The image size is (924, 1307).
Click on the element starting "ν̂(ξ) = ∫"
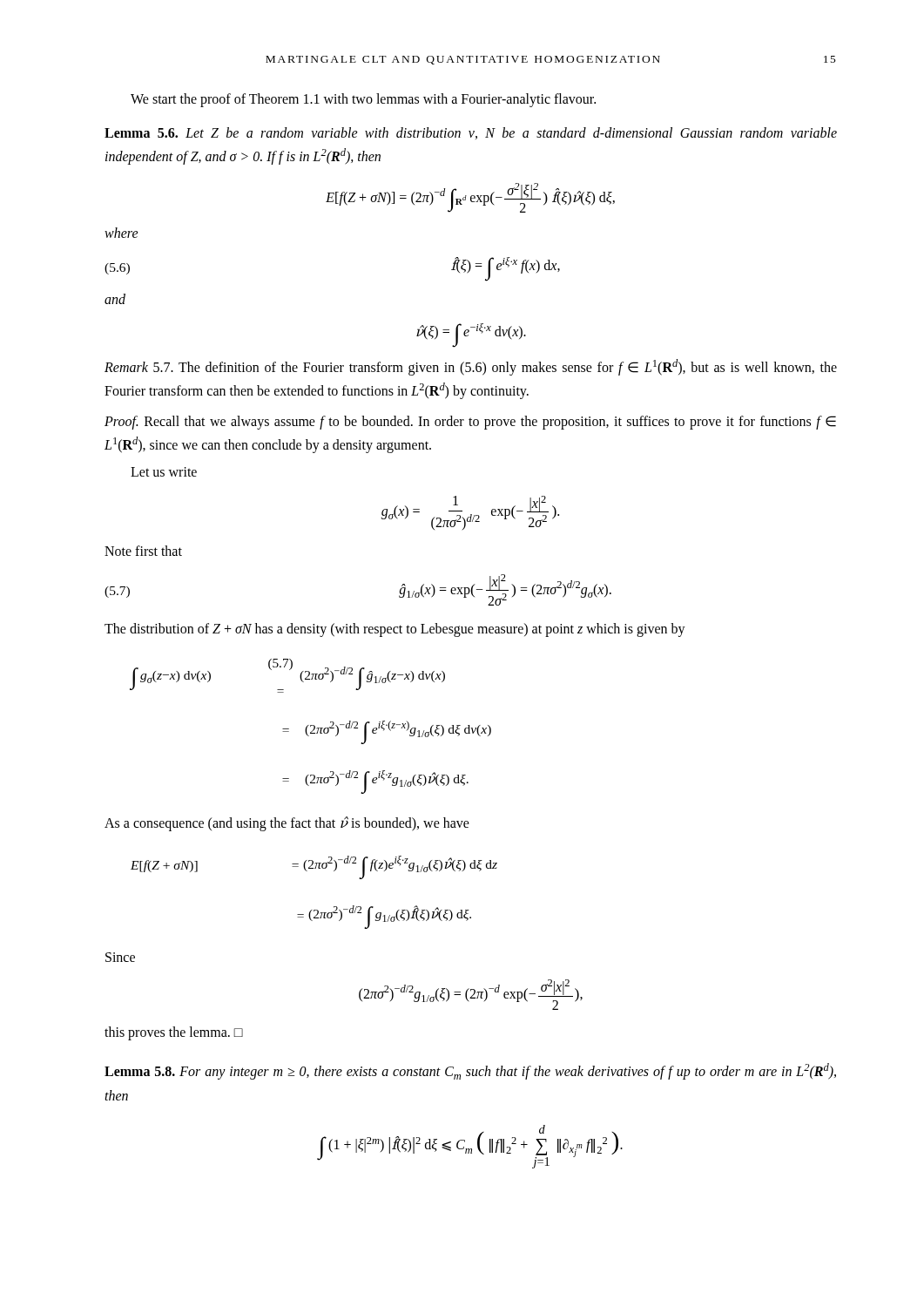point(471,333)
